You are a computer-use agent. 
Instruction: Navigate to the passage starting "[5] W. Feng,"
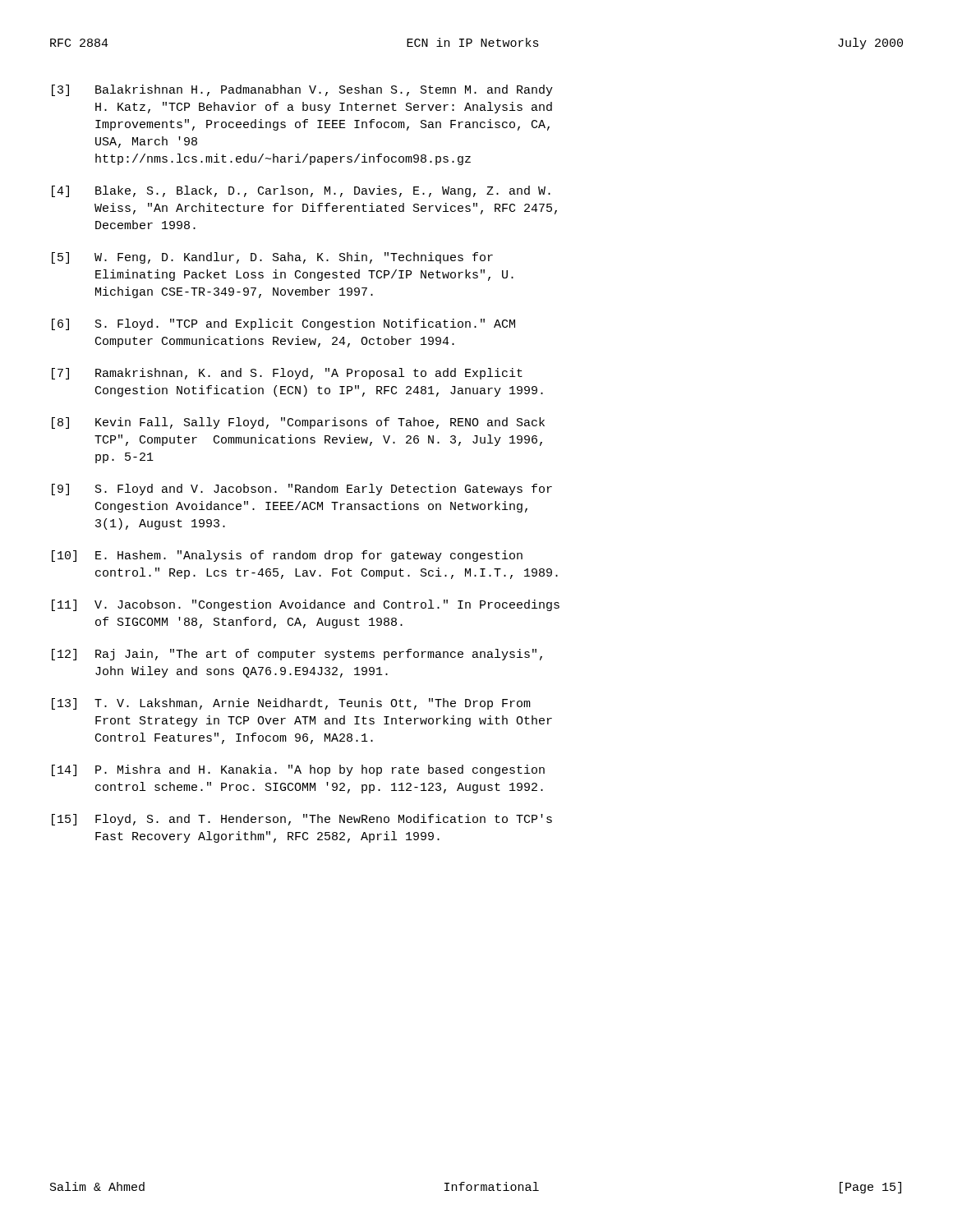tap(476, 276)
